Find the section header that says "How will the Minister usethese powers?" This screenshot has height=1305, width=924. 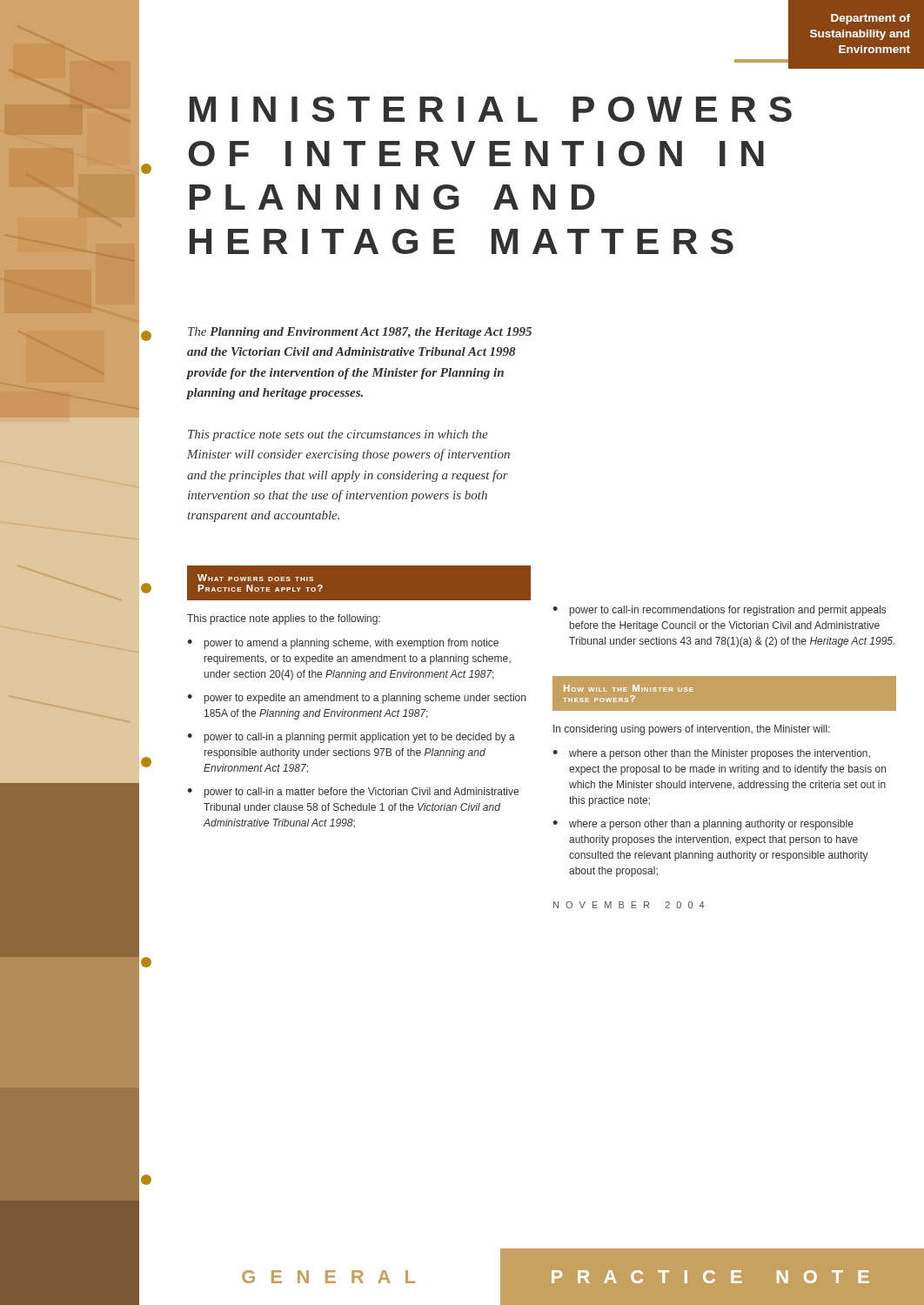(x=629, y=693)
